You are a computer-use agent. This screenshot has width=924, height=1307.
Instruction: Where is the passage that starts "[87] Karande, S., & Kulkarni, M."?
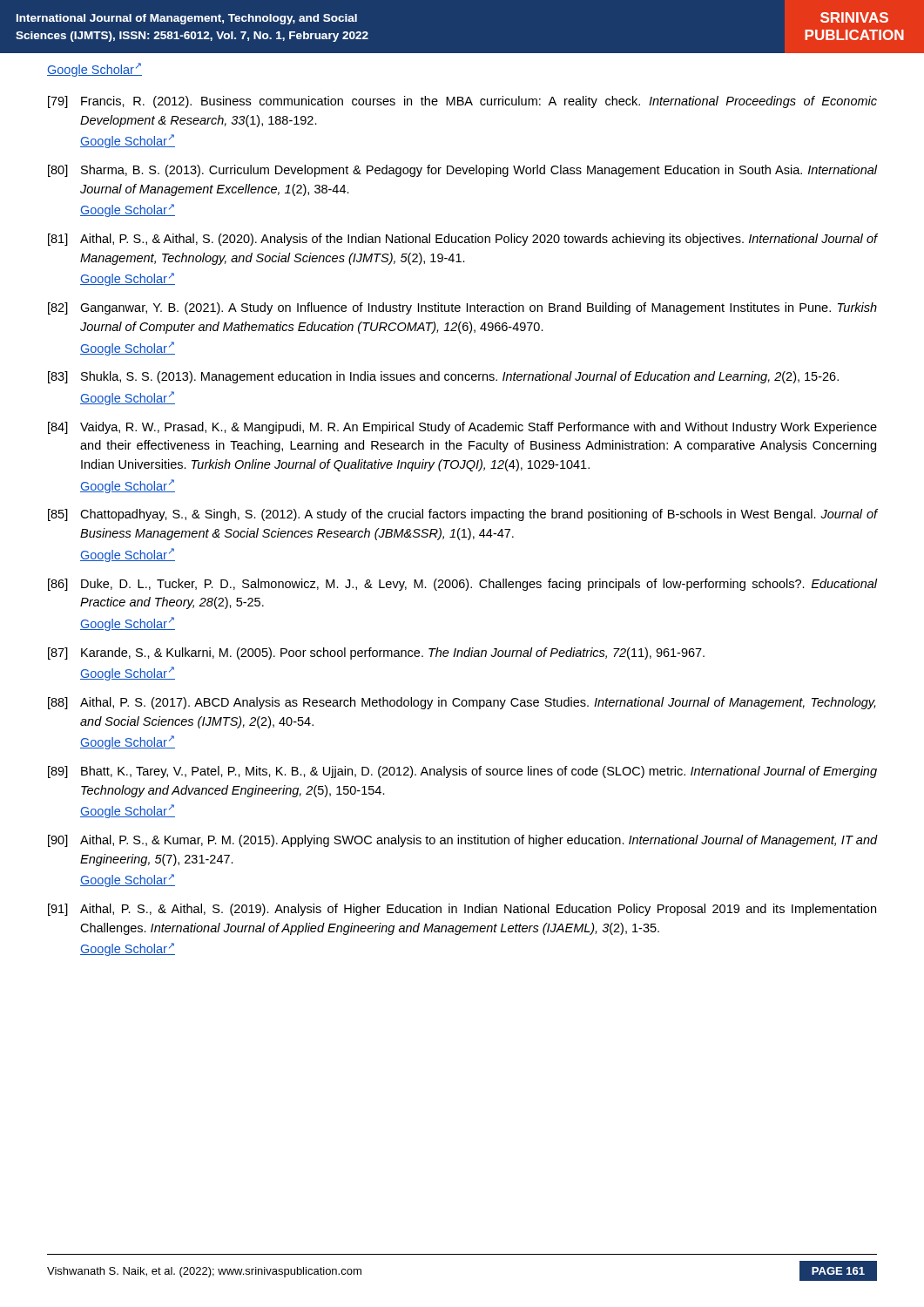pos(462,664)
